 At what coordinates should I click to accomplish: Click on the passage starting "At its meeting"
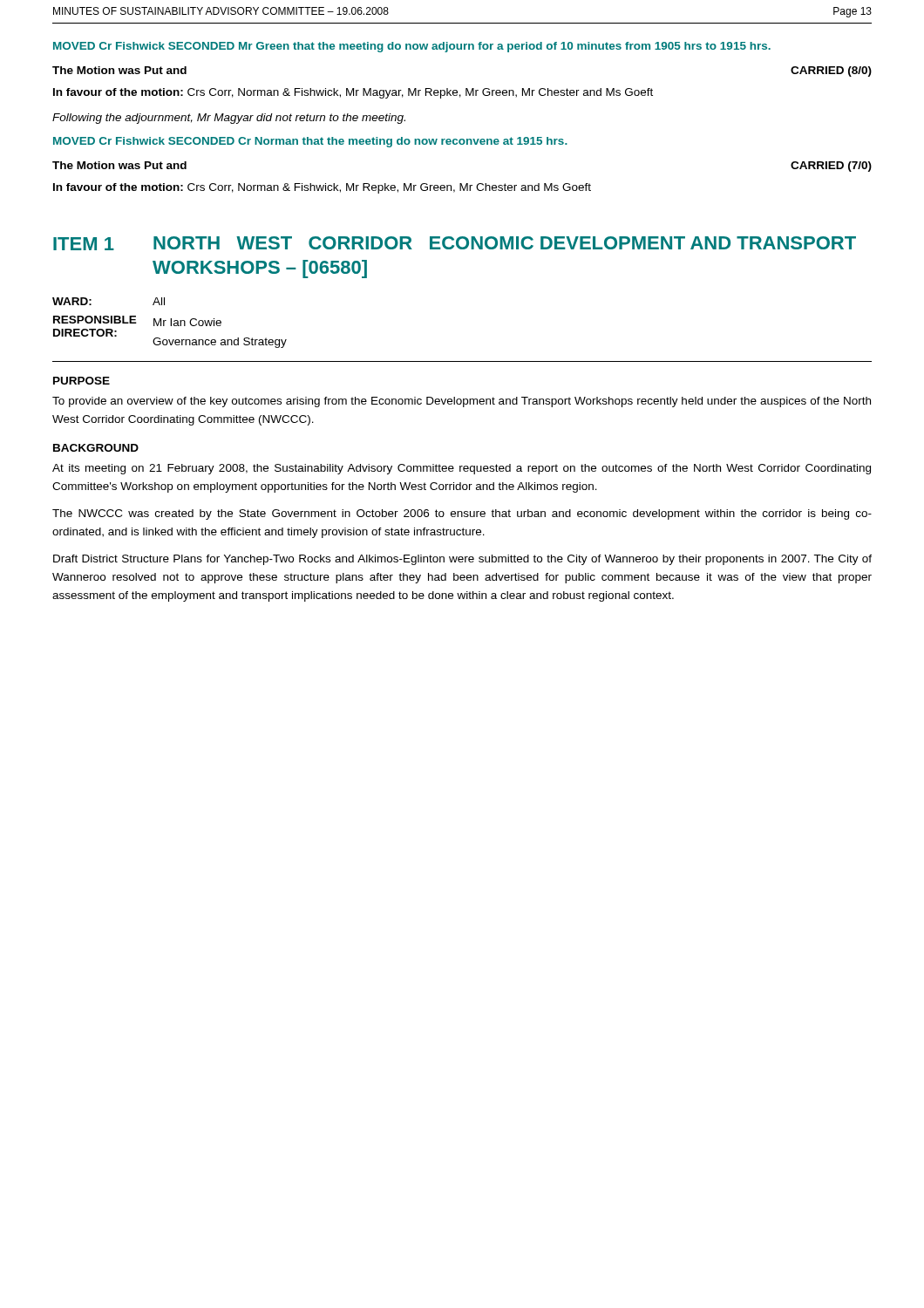[462, 477]
